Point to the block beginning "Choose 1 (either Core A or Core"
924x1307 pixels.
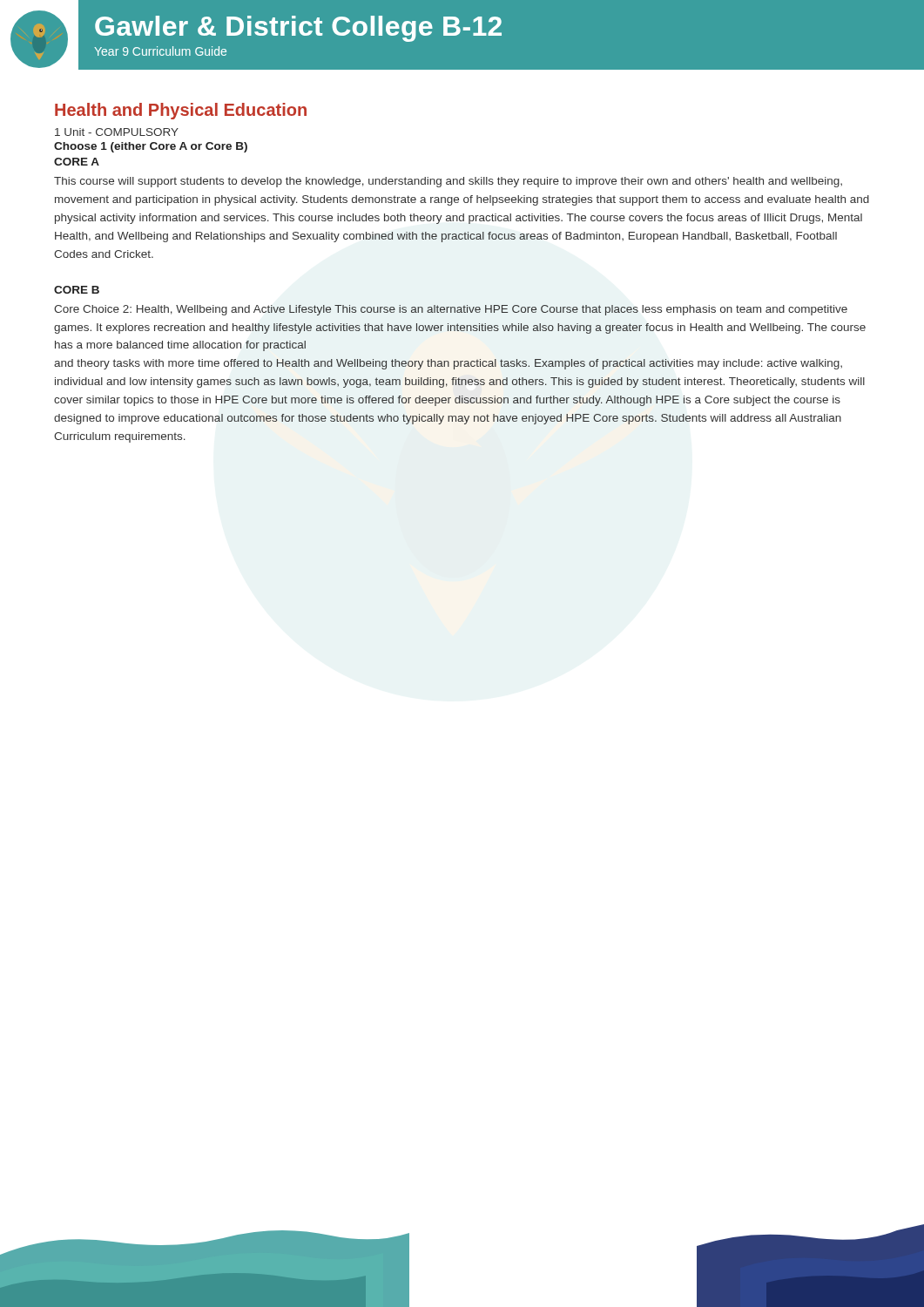[151, 146]
